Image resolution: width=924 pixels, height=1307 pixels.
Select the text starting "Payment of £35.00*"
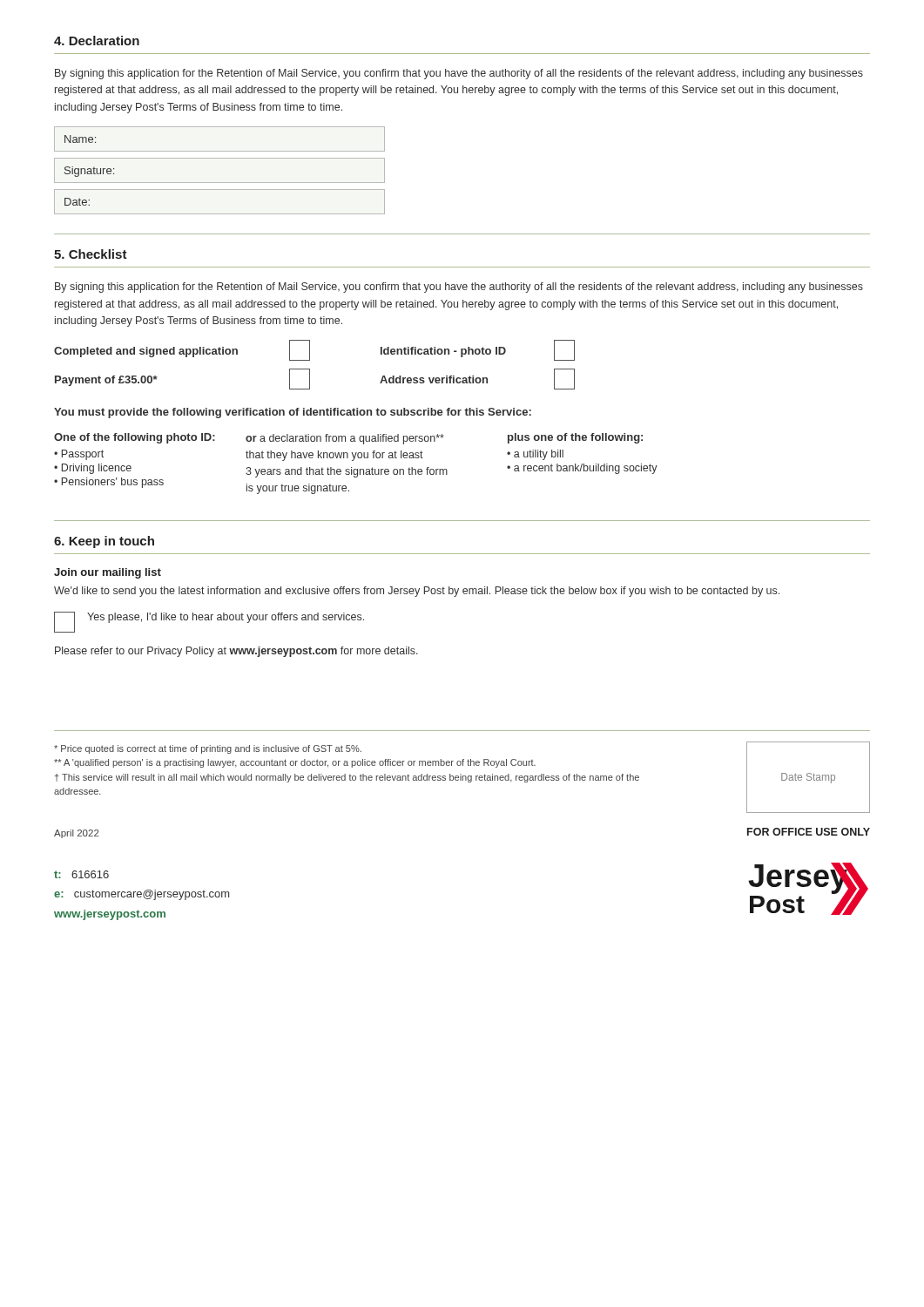pyautogui.click(x=106, y=379)
